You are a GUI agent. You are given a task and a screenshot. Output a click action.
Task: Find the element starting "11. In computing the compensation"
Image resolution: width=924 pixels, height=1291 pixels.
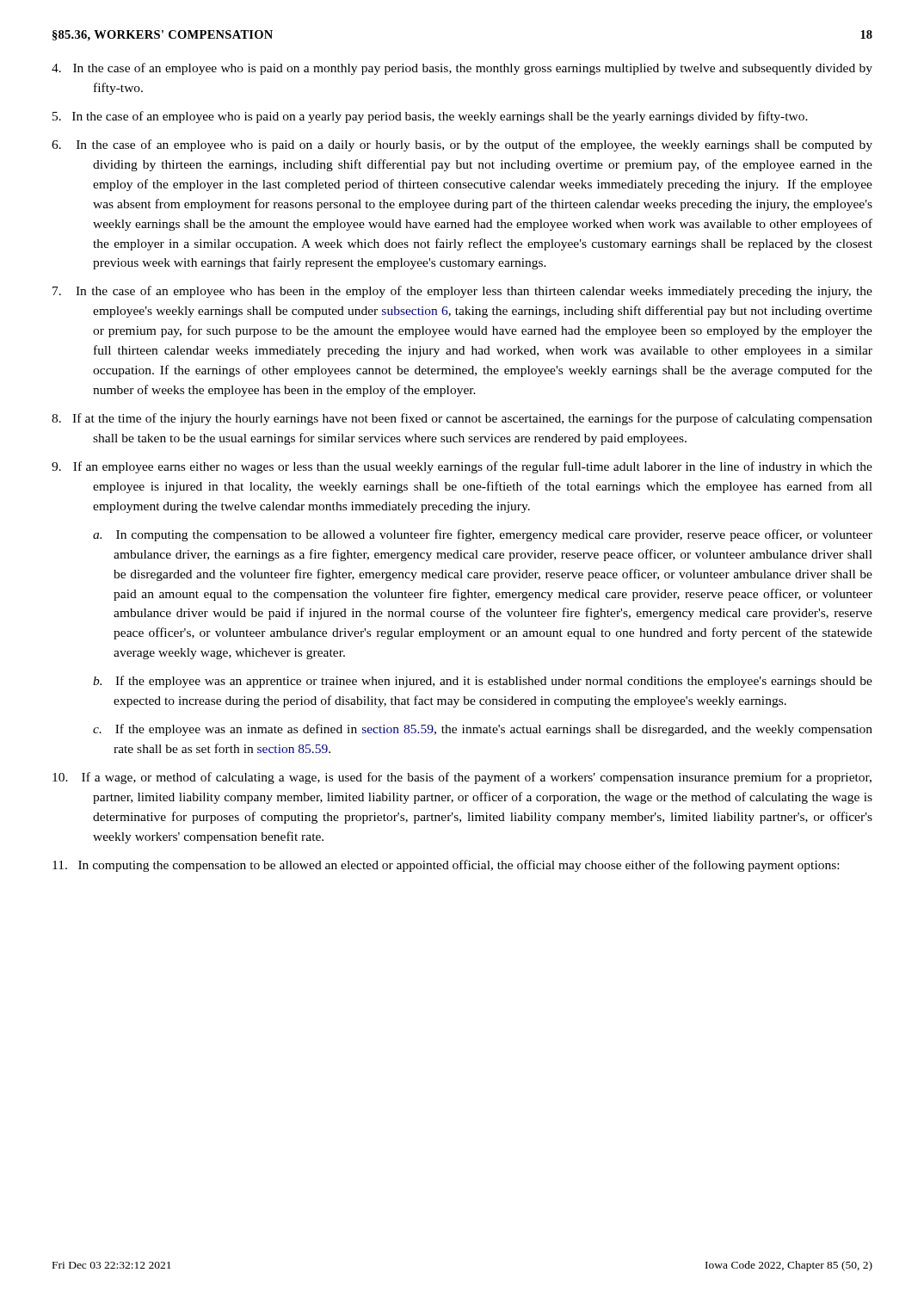tap(446, 864)
